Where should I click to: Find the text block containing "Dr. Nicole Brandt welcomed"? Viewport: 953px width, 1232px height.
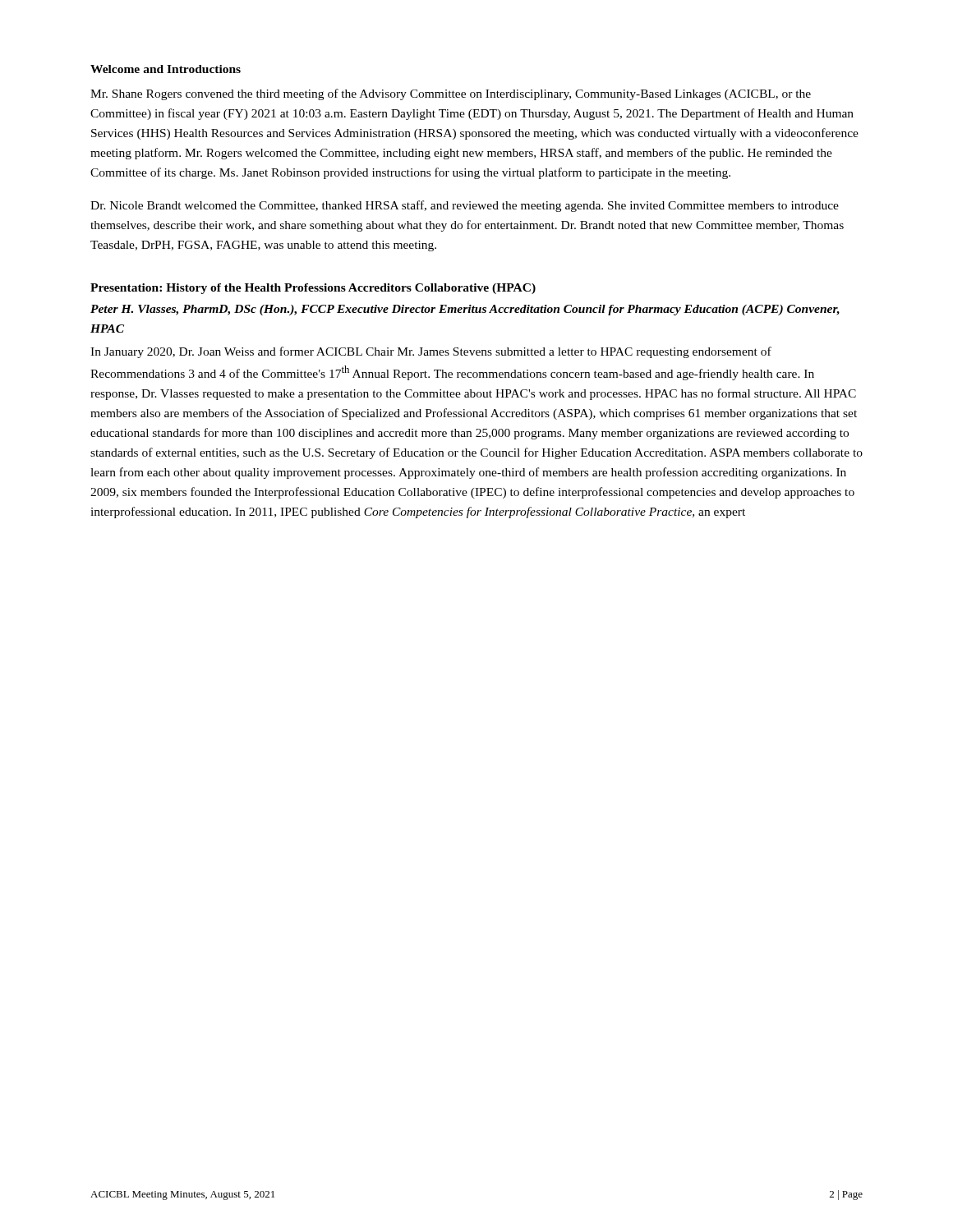[467, 225]
